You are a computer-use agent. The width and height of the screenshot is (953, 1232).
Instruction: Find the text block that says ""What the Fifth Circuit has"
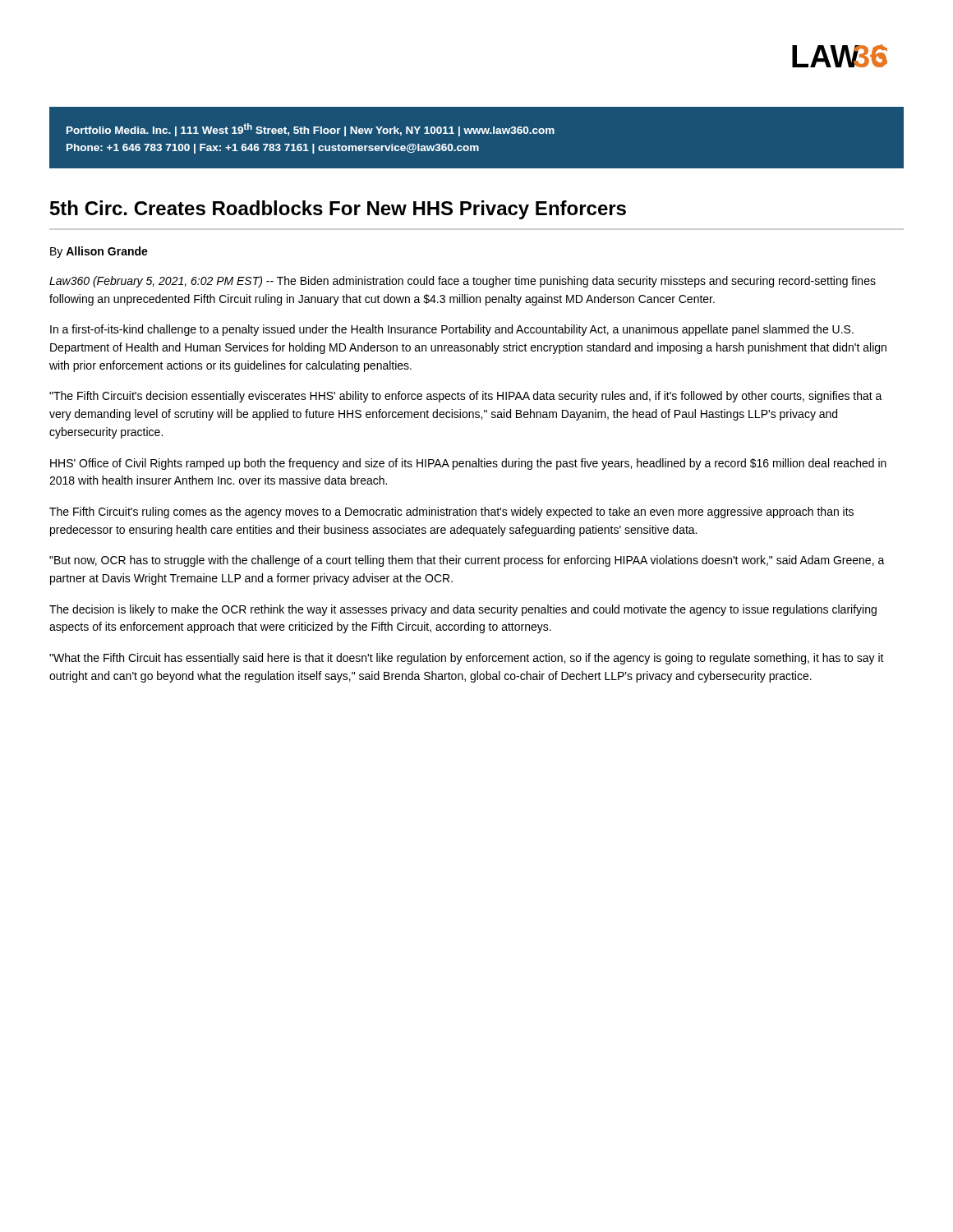click(x=466, y=667)
